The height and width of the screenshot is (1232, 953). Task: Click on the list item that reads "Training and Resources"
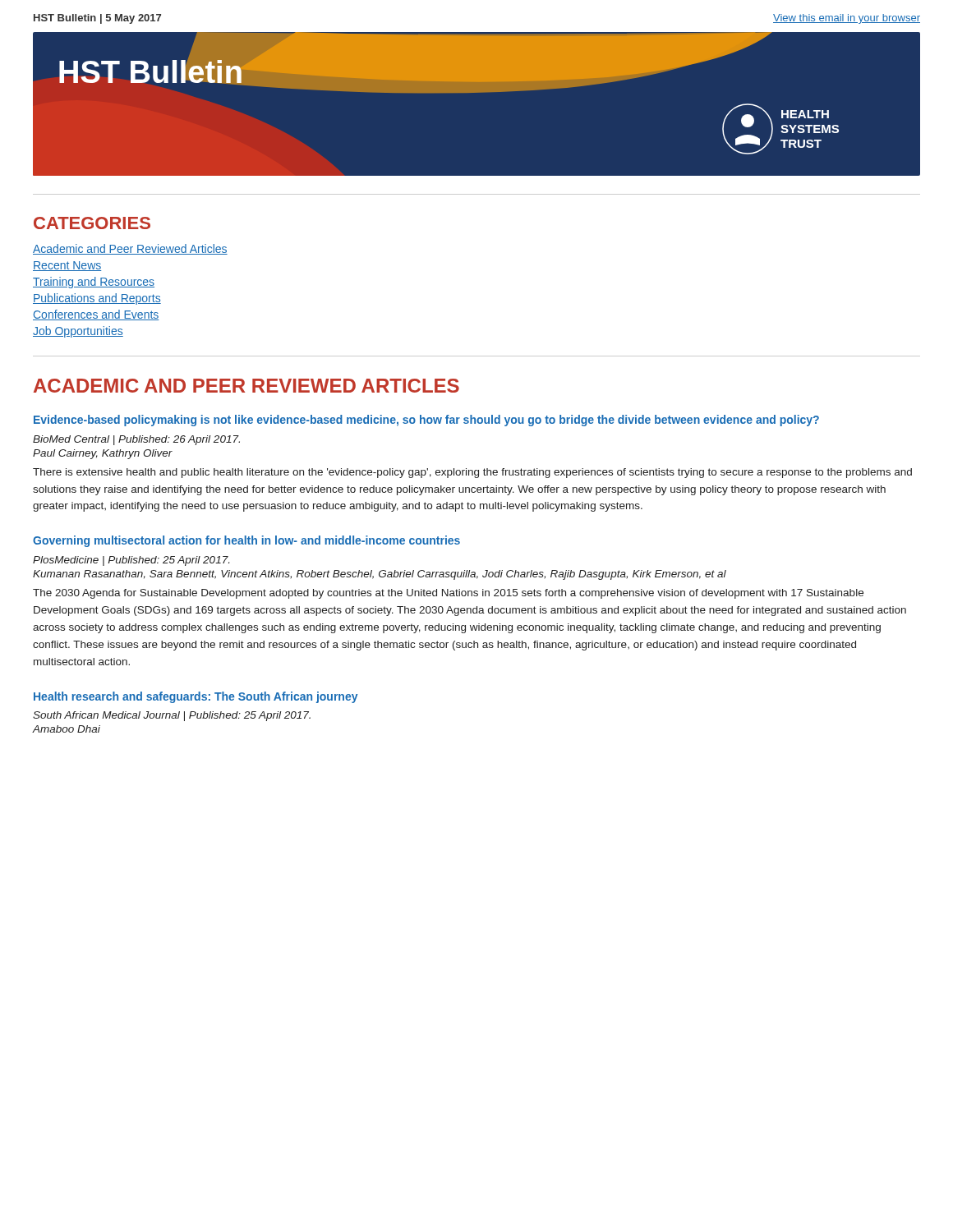point(94,282)
